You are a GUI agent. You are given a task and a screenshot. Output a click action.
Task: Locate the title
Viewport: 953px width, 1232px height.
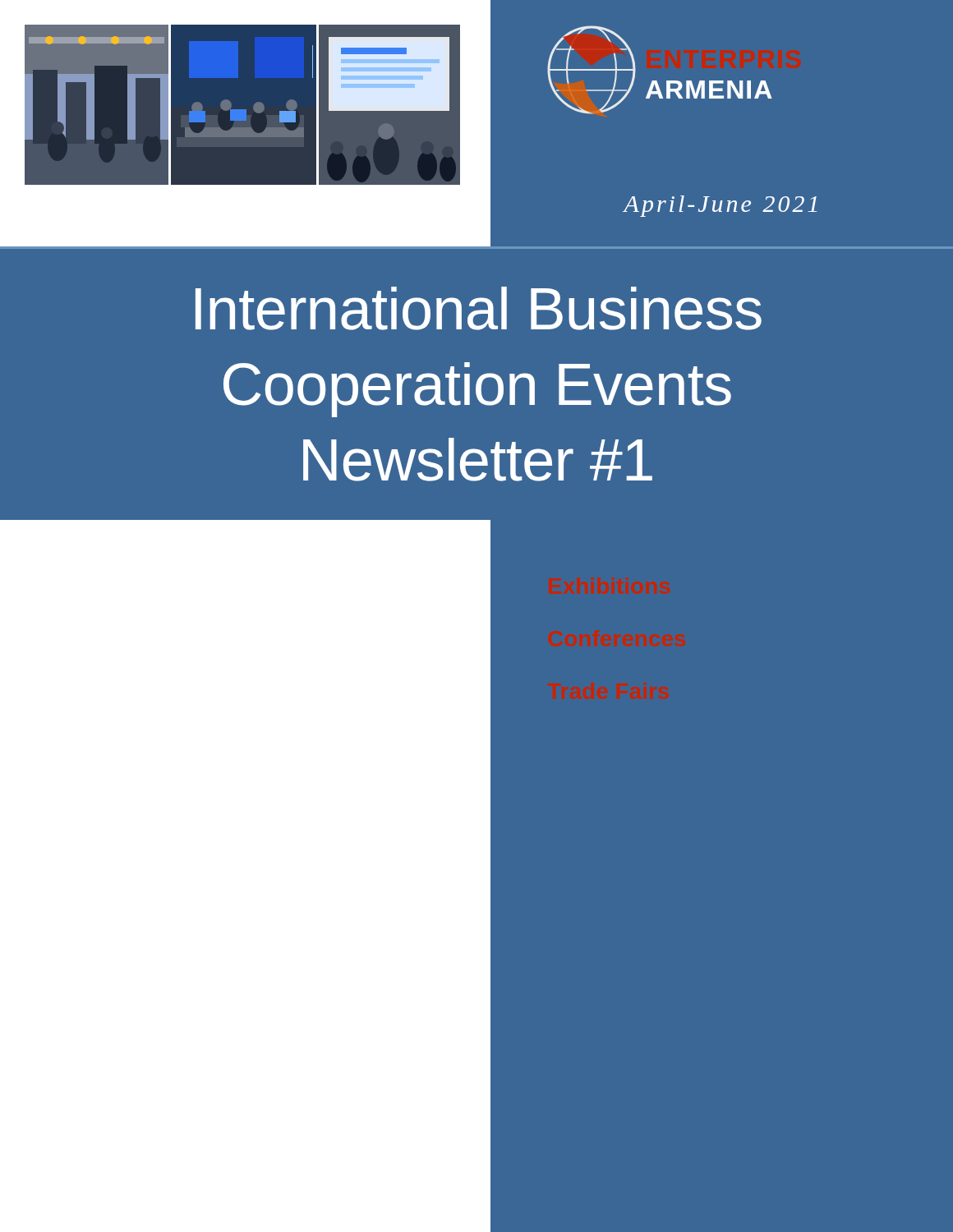coord(476,384)
